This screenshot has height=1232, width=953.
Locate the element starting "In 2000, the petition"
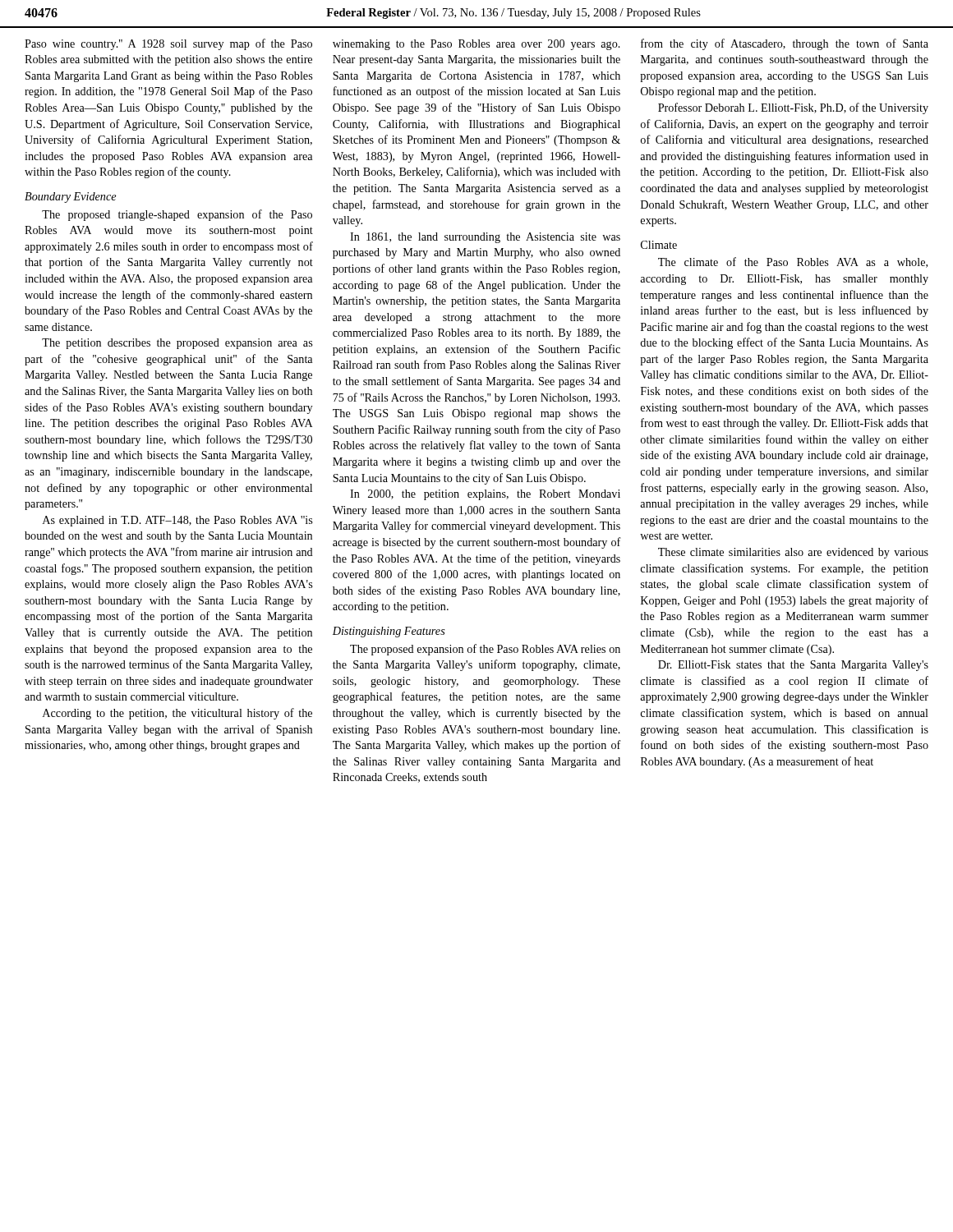coord(477,551)
